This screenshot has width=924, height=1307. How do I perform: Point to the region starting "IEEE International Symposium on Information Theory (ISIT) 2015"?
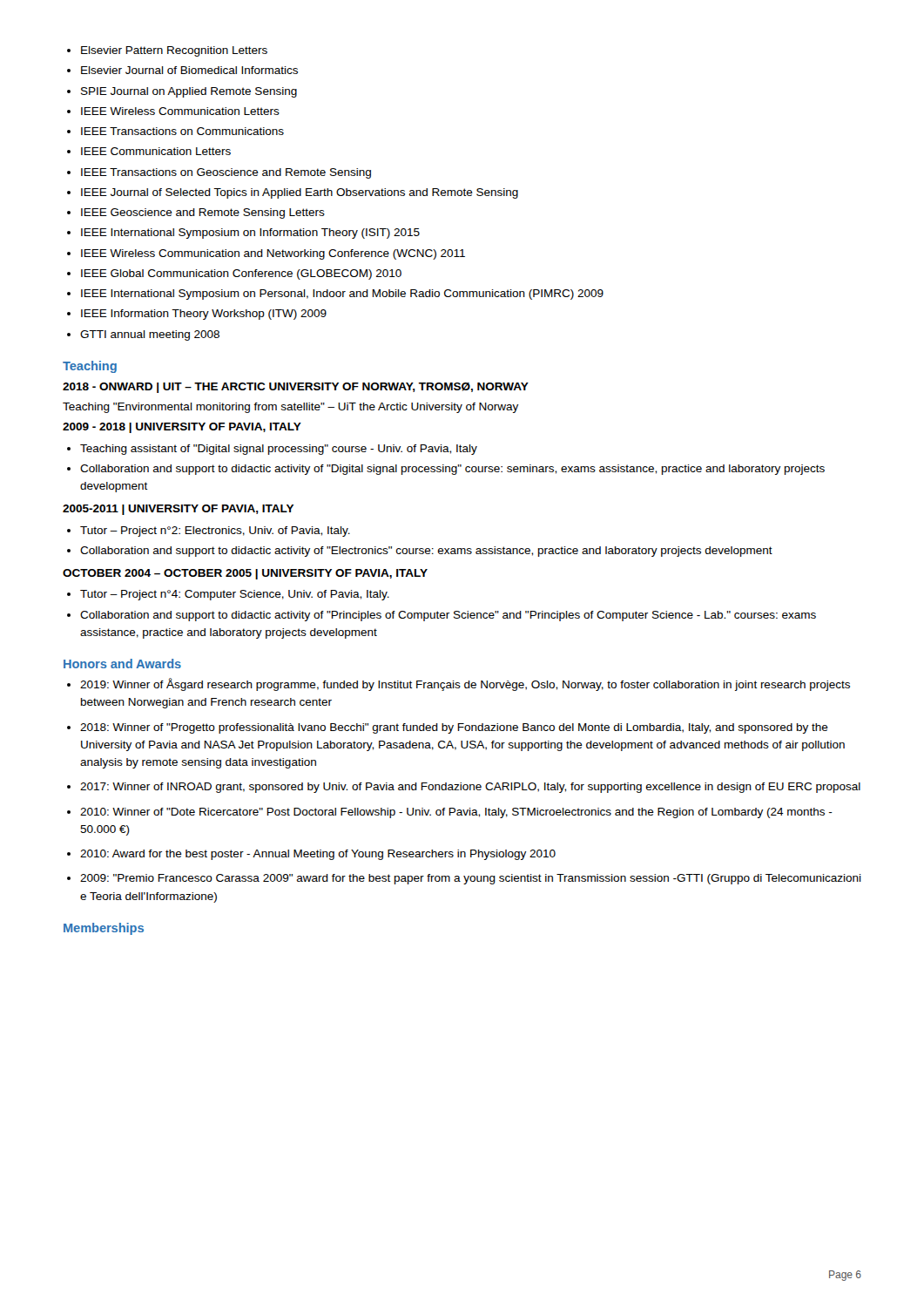[x=250, y=234]
